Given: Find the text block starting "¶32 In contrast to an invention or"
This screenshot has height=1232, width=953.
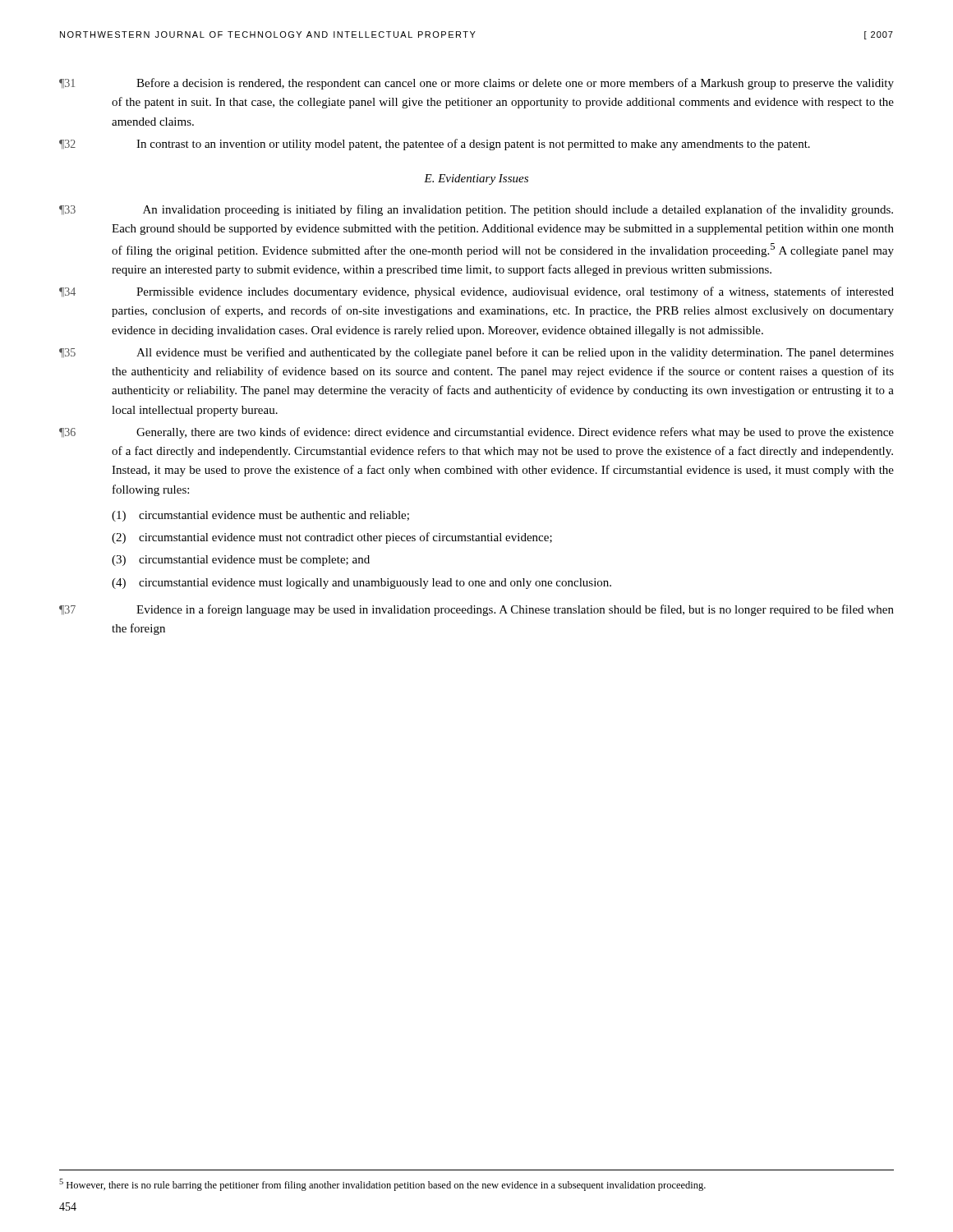Looking at the screenshot, I should click(476, 144).
